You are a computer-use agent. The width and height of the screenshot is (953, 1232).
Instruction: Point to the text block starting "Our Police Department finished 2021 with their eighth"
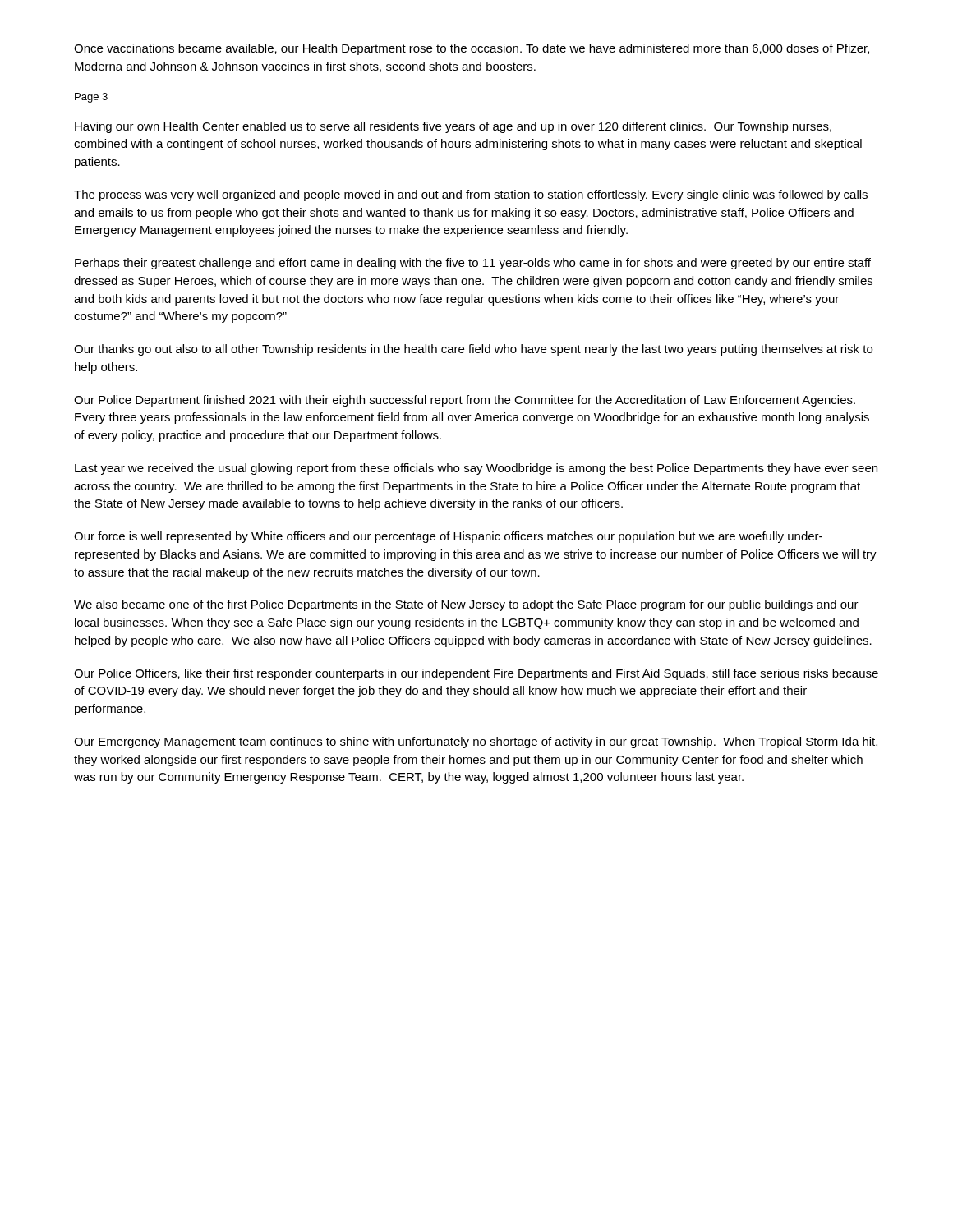pos(472,417)
